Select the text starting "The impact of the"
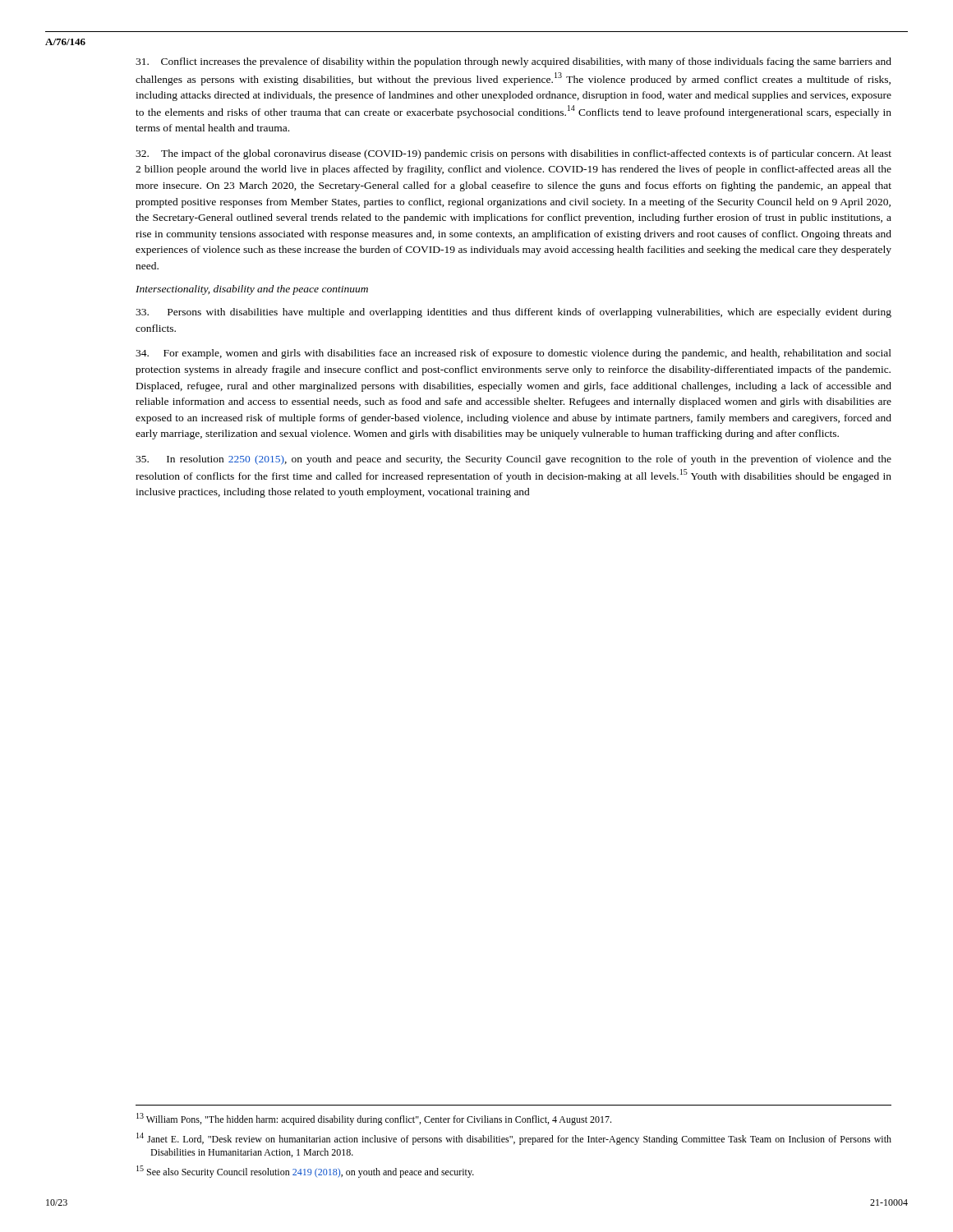This screenshot has width=953, height=1232. click(513, 210)
